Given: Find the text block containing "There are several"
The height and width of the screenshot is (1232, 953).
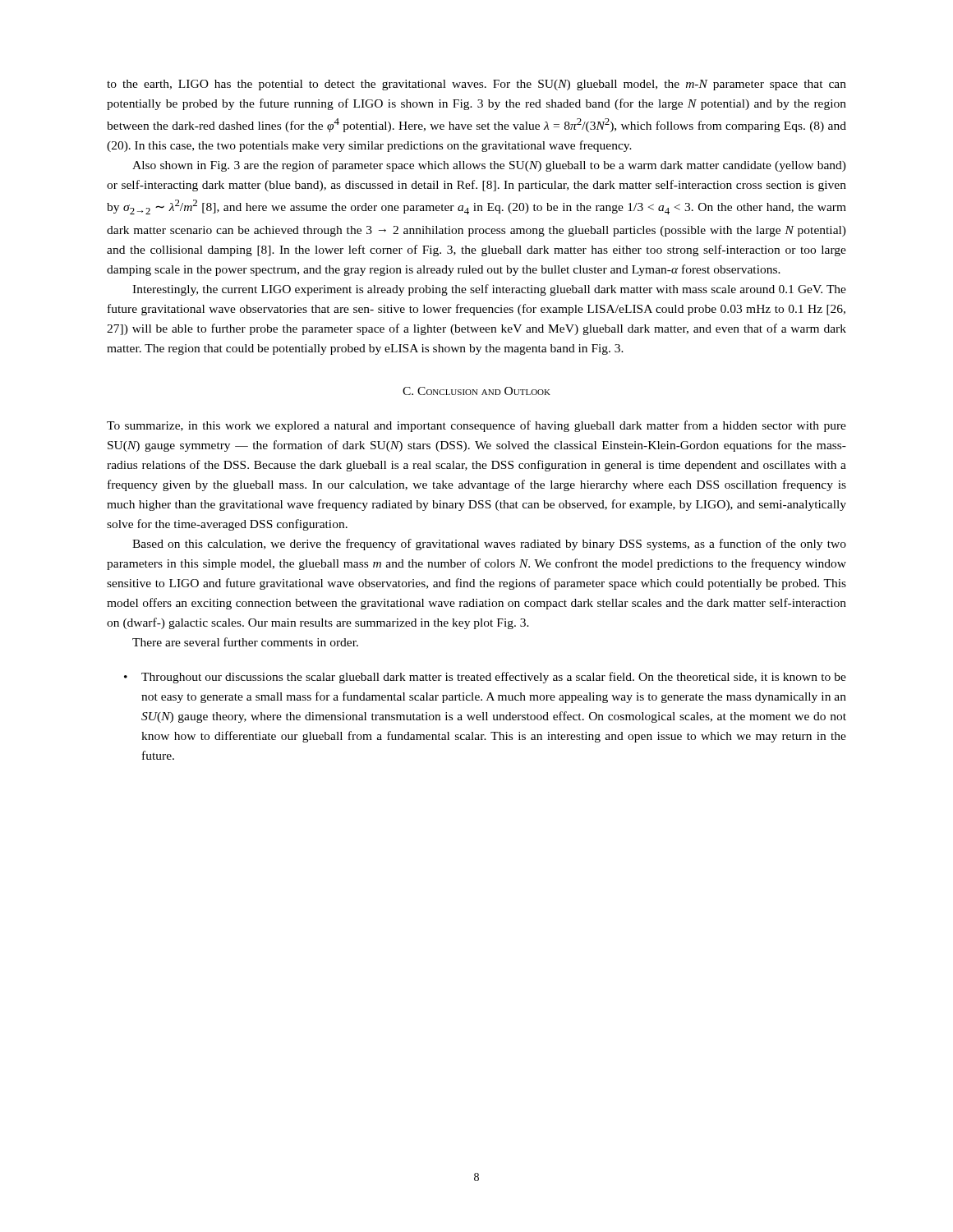Looking at the screenshot, I should pos(246,642).
